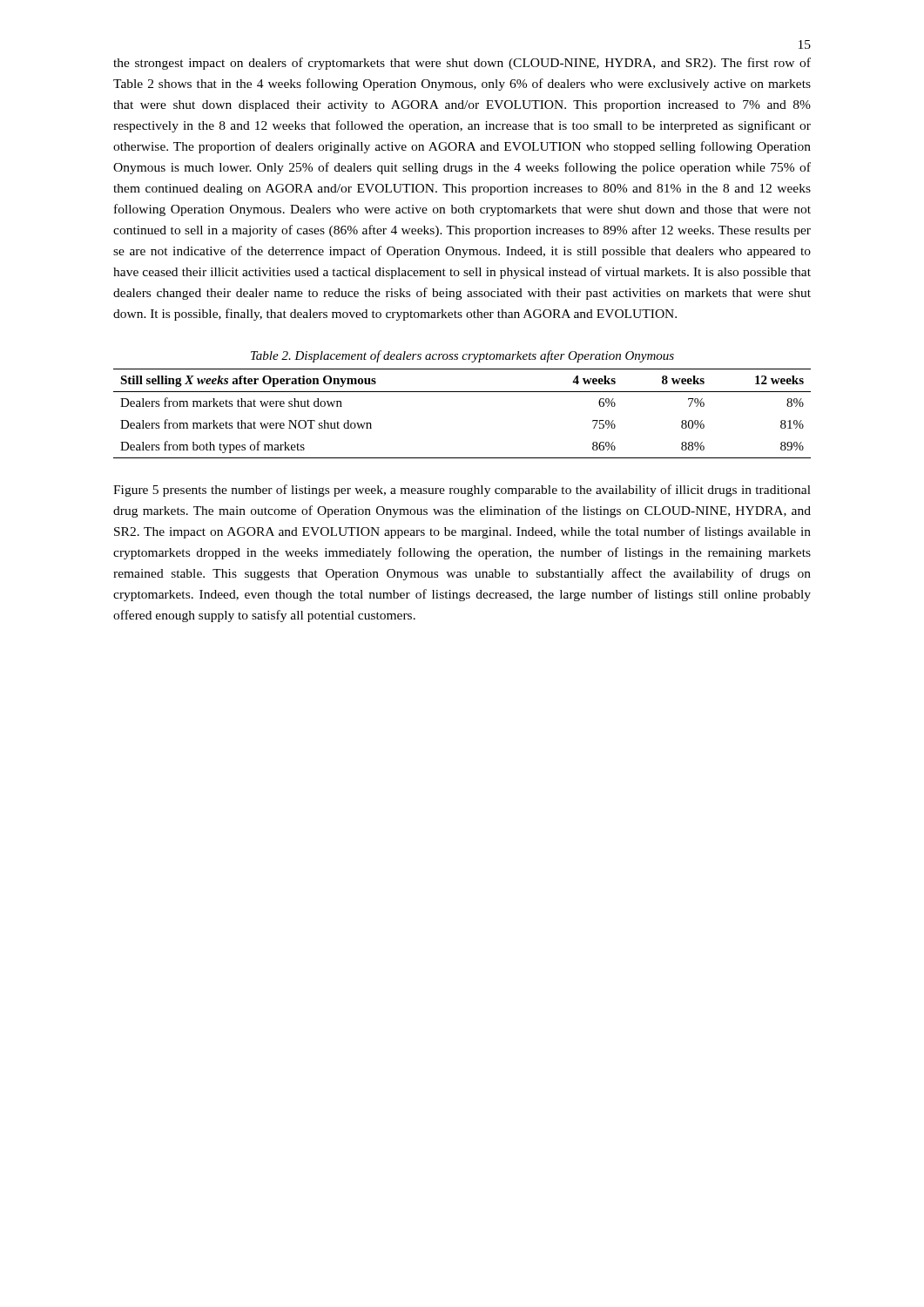Locate the text block containing "Figure 5 presents the number of listings per"
924x1307 pixels.
(462, 552)
